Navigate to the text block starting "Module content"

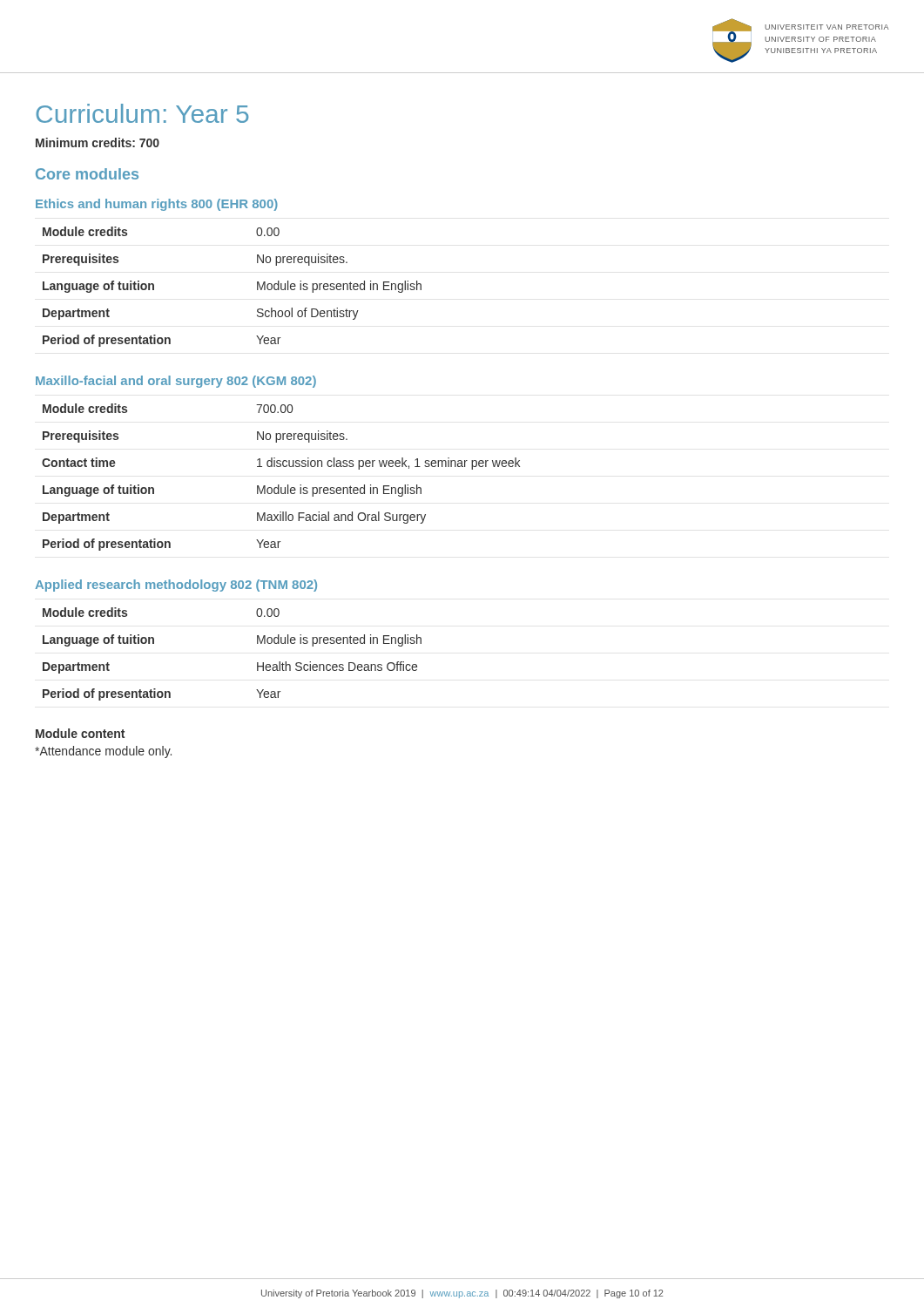coord(80,733)
